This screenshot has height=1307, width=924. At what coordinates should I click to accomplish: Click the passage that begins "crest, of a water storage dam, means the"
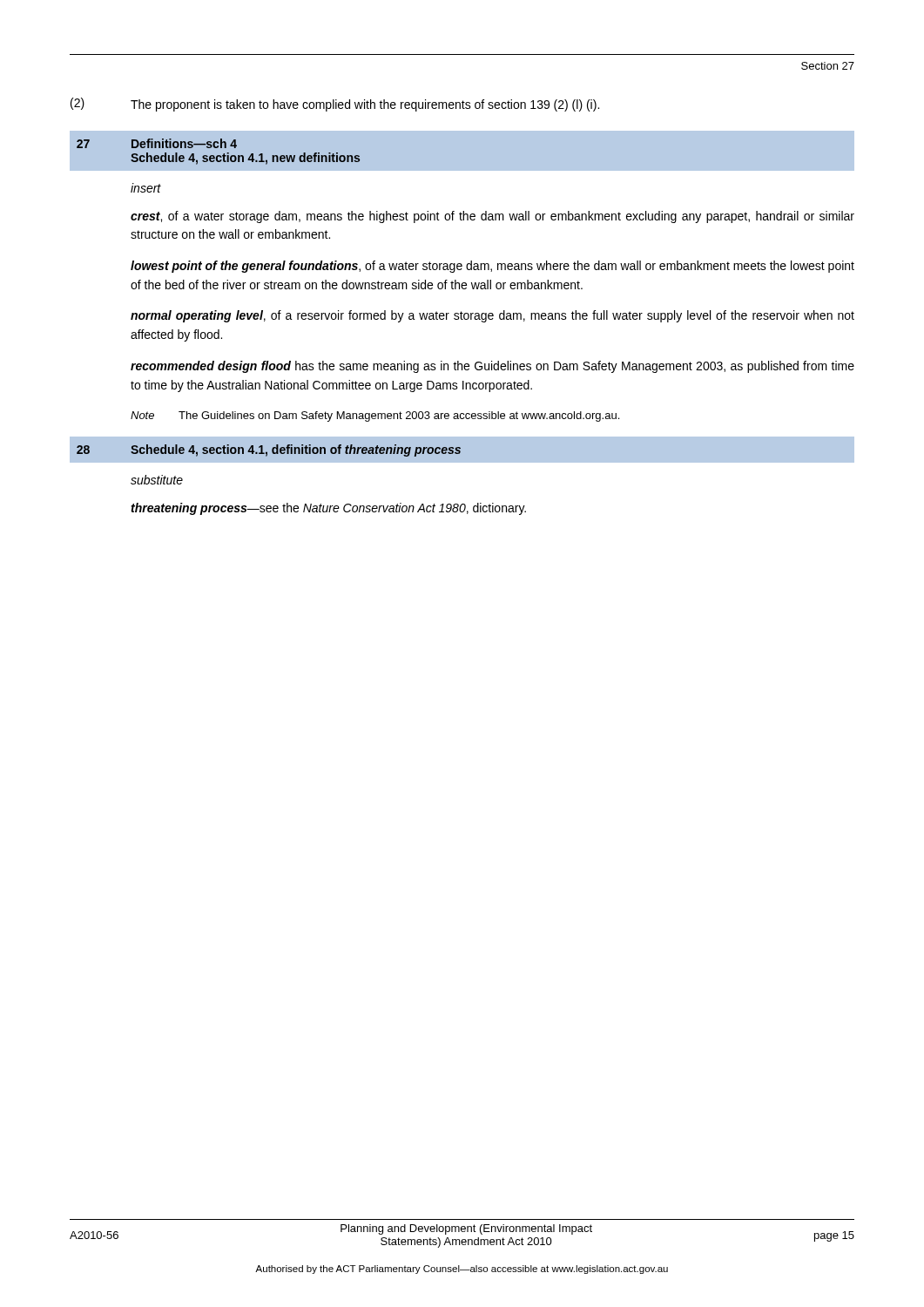[492, 225]
